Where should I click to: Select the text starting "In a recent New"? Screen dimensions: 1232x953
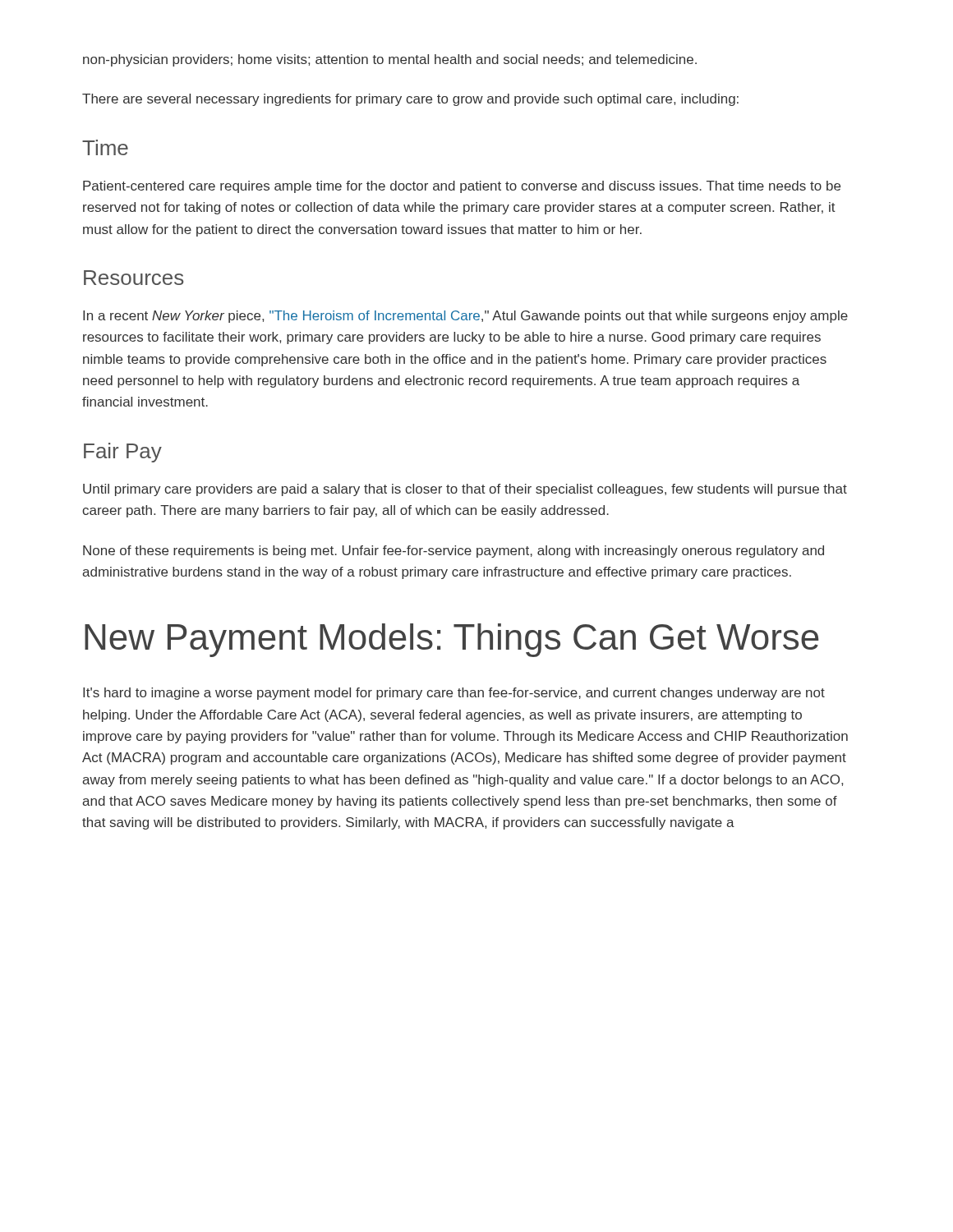click(465, 359)
